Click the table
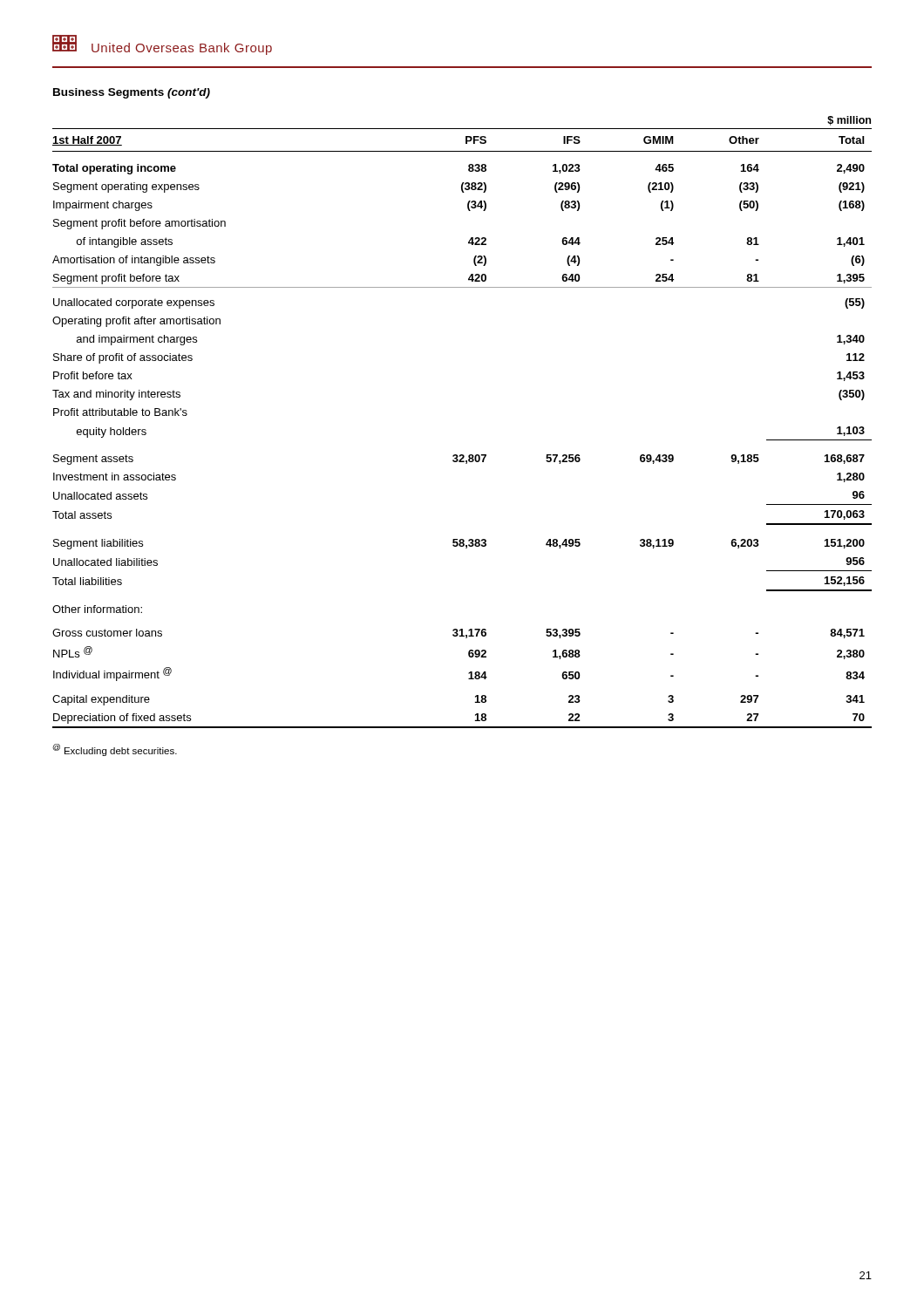The width and height of the screenshot is (924, 1308). (462, 428)
